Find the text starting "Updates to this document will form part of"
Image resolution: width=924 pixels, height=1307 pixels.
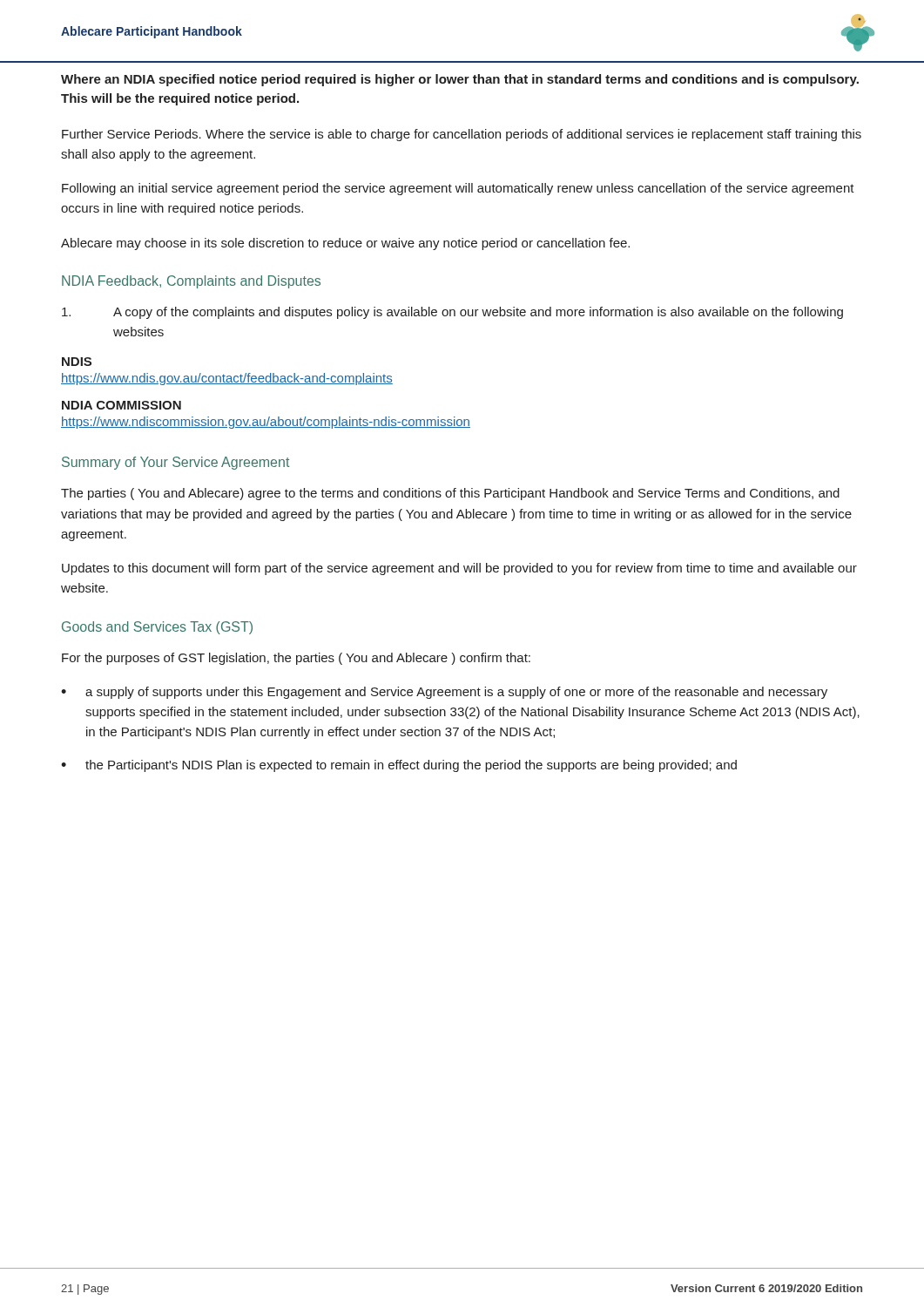click(x=459, y=578)
